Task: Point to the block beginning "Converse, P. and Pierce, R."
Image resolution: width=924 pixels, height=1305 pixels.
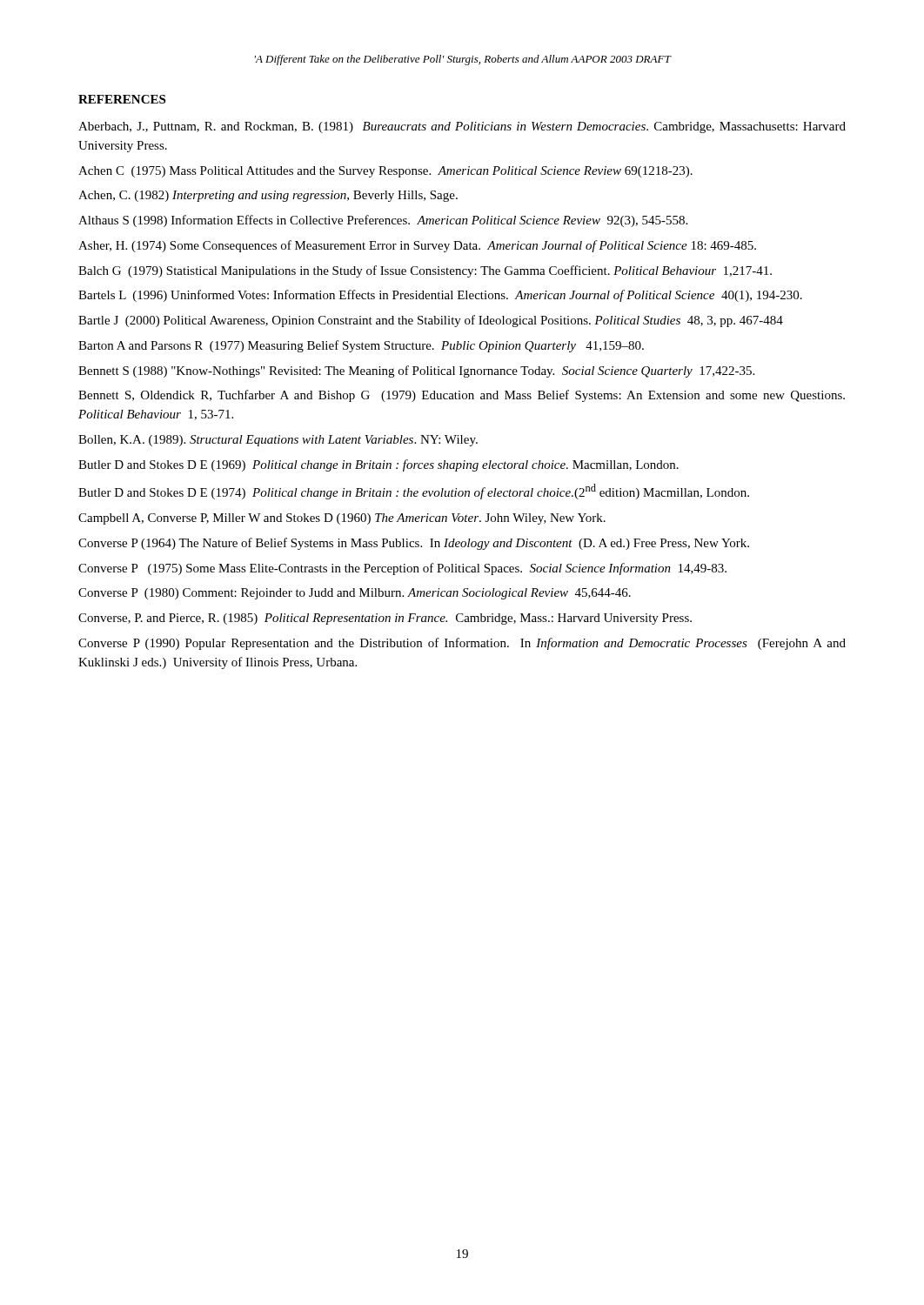Action: point(462,619)
